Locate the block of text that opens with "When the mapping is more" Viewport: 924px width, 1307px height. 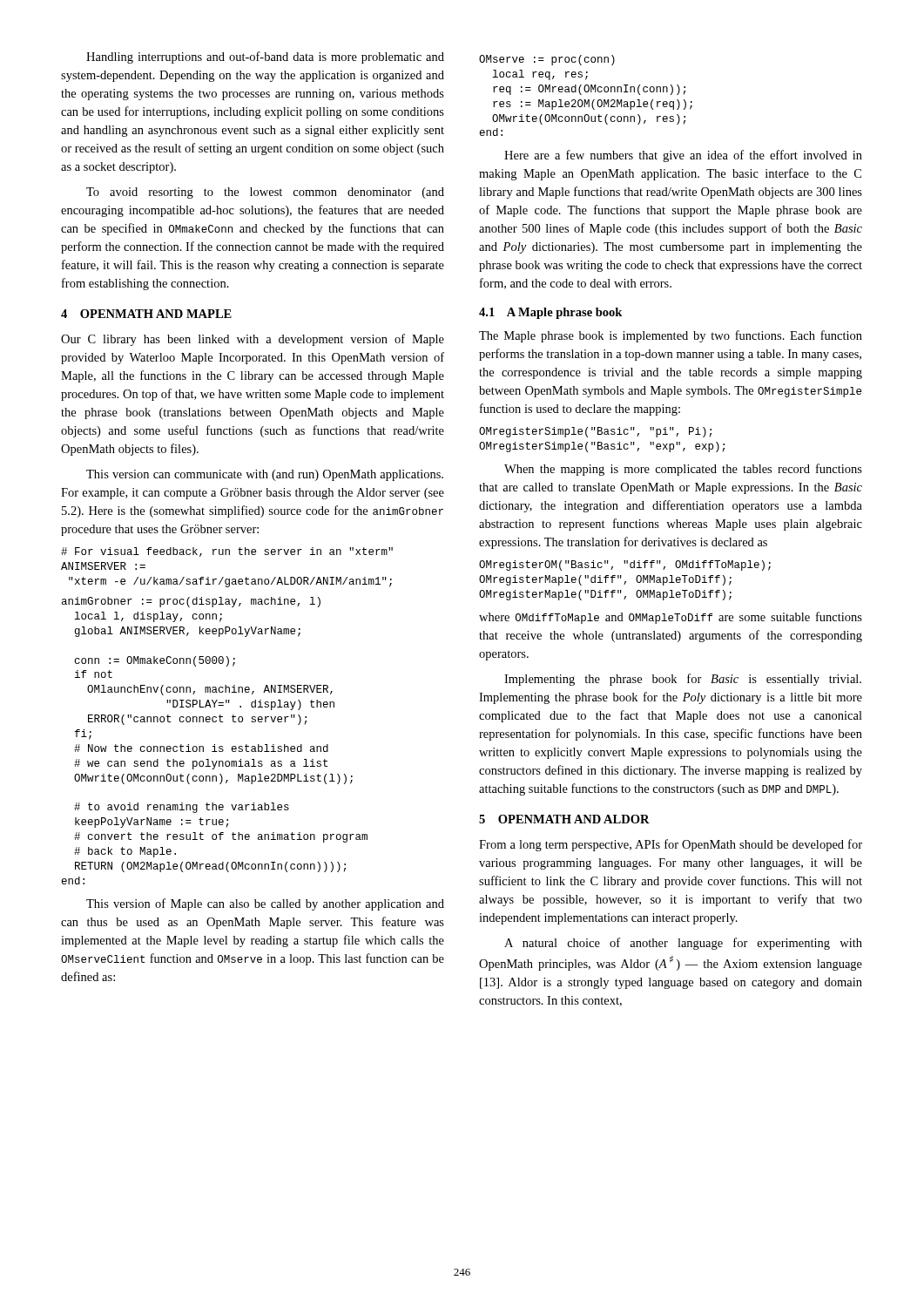coord(671,506)
